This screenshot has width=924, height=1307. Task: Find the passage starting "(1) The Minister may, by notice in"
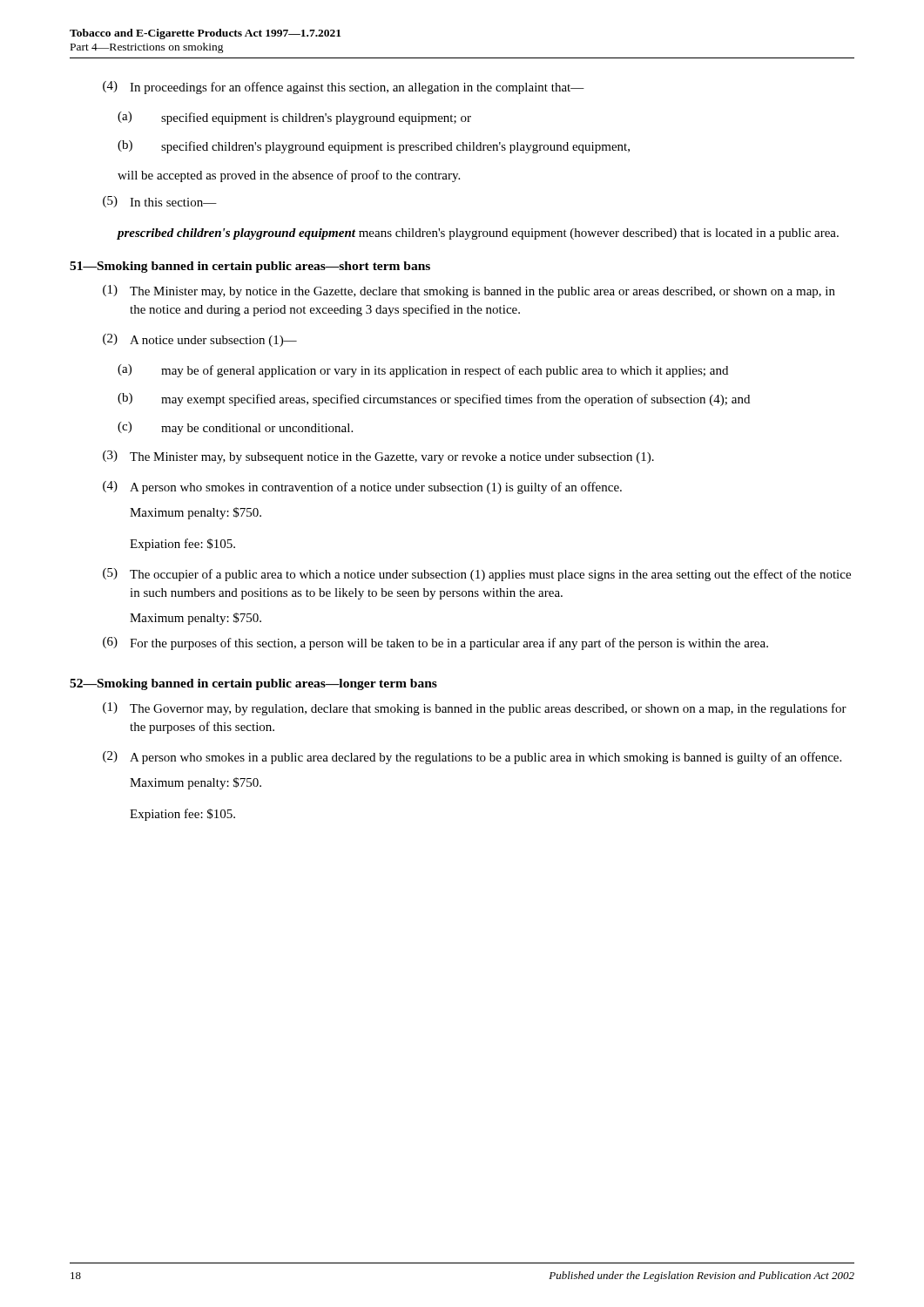click(462, 304)
